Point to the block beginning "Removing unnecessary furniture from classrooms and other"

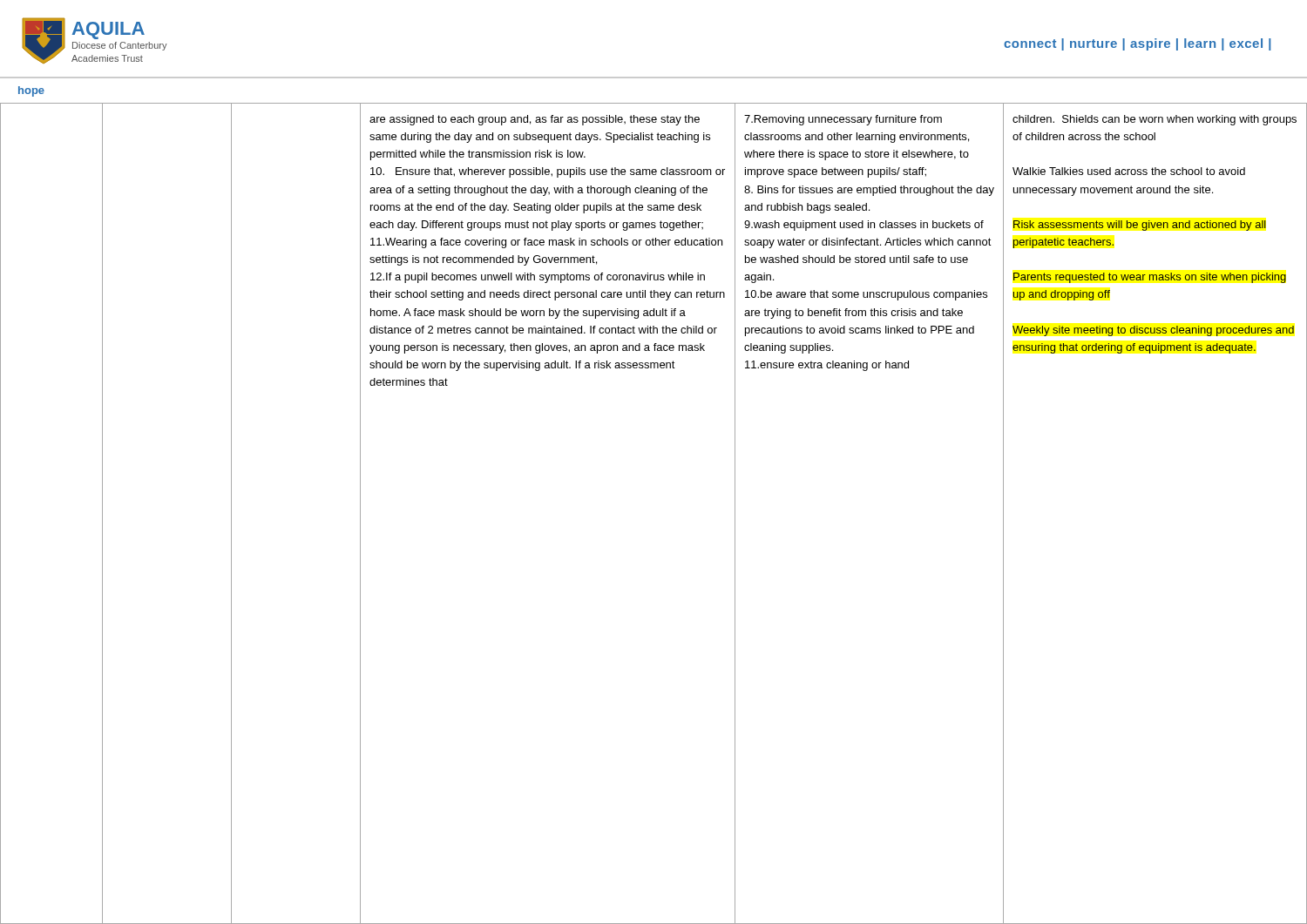pyautogui.click(x=869, y=242)
